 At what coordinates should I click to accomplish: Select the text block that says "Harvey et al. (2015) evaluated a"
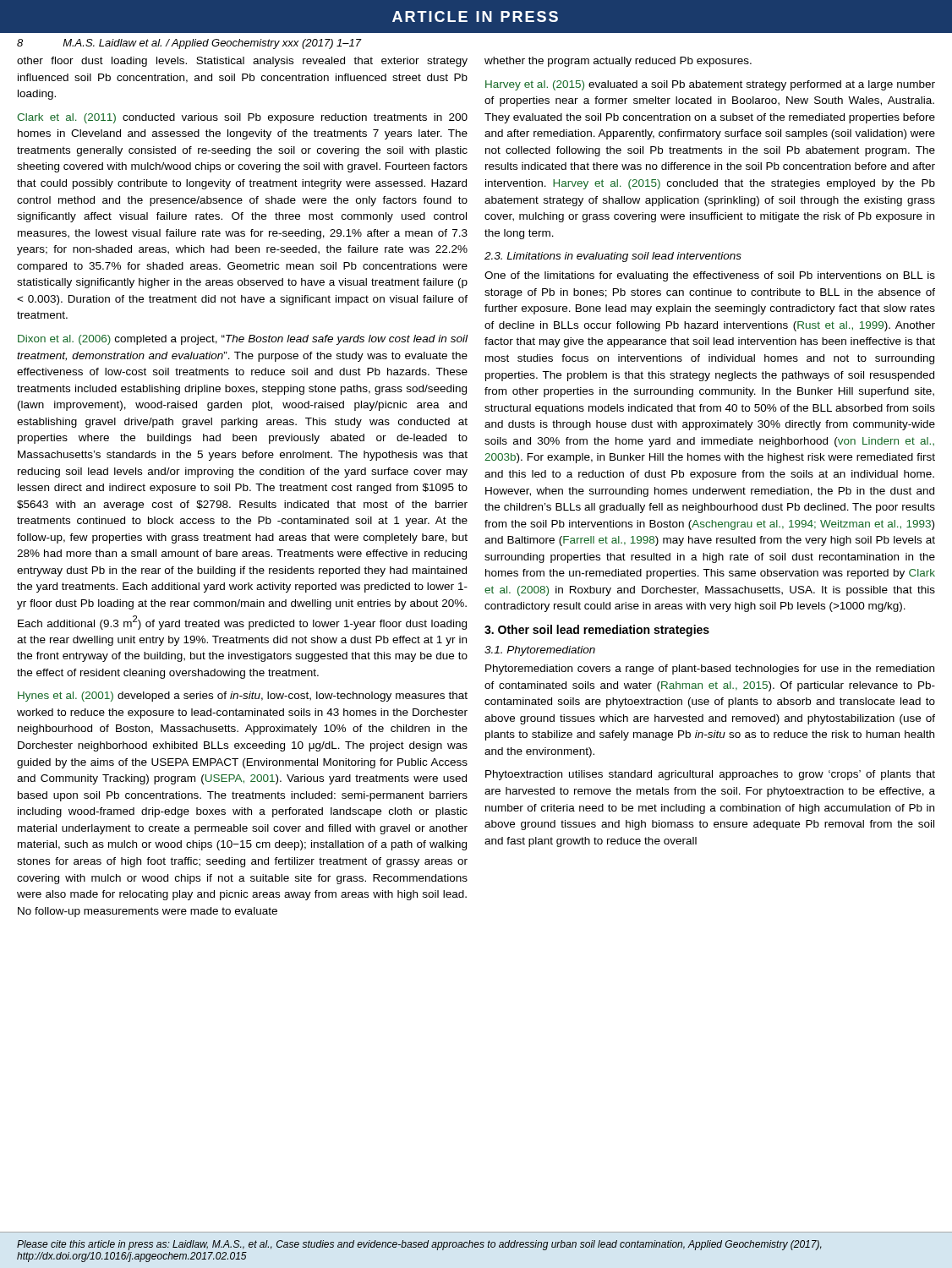(710, 158)
